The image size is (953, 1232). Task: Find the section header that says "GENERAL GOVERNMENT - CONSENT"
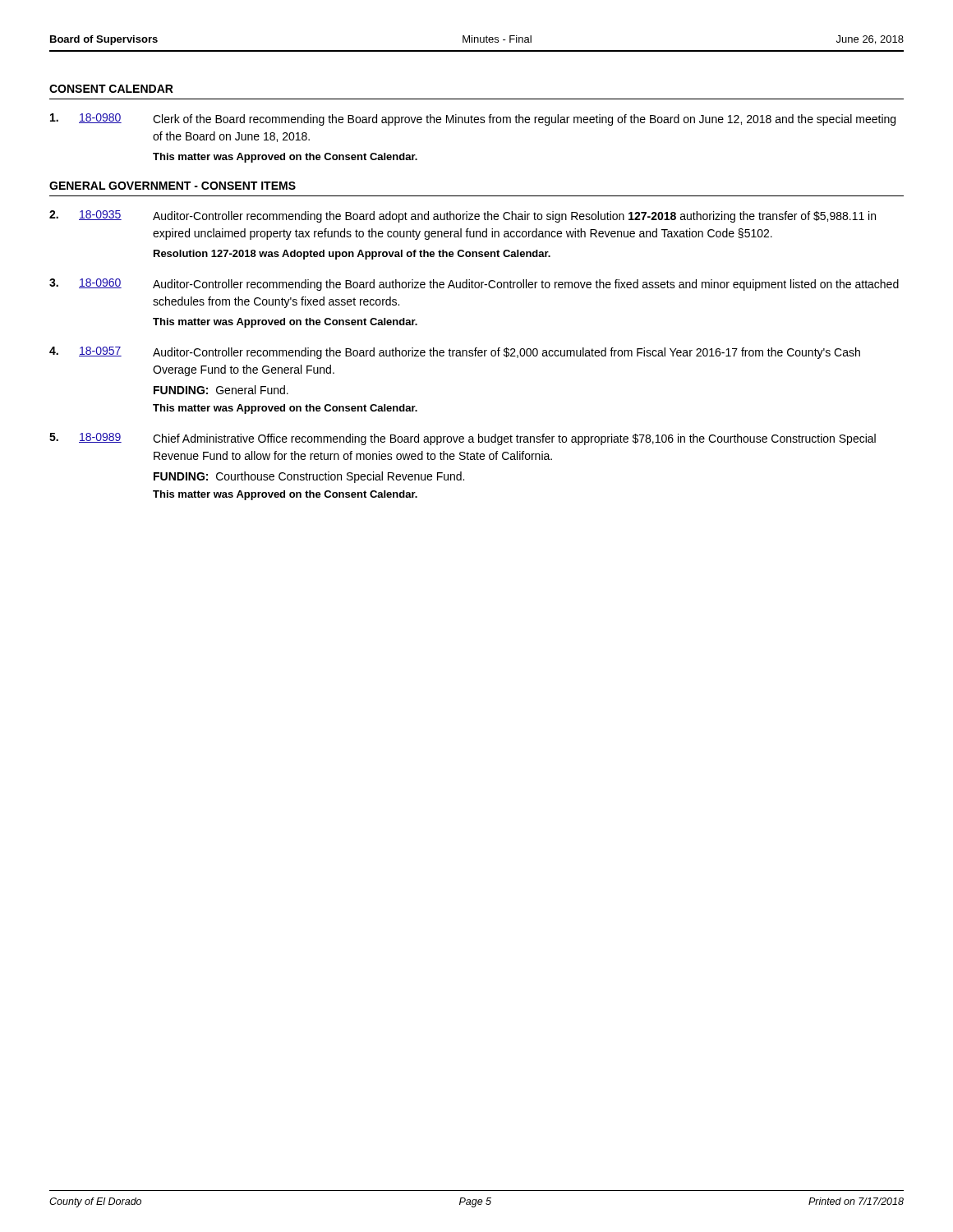point(172,186)
